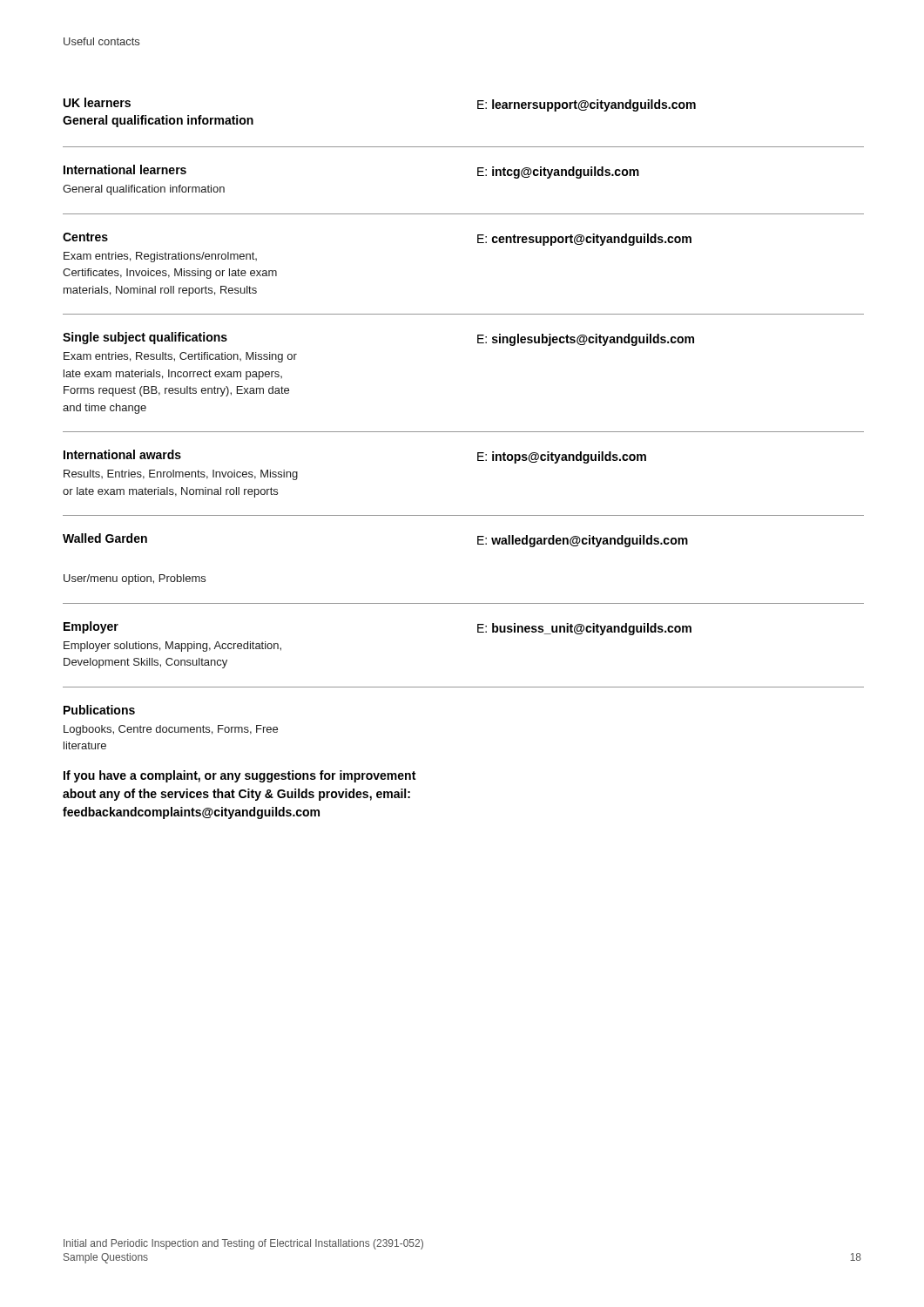Click on the text block with the text "Centres Exam entries, Registrations/enrolment,"
This screenshot has width=924, height=1307.
point(84,239)
